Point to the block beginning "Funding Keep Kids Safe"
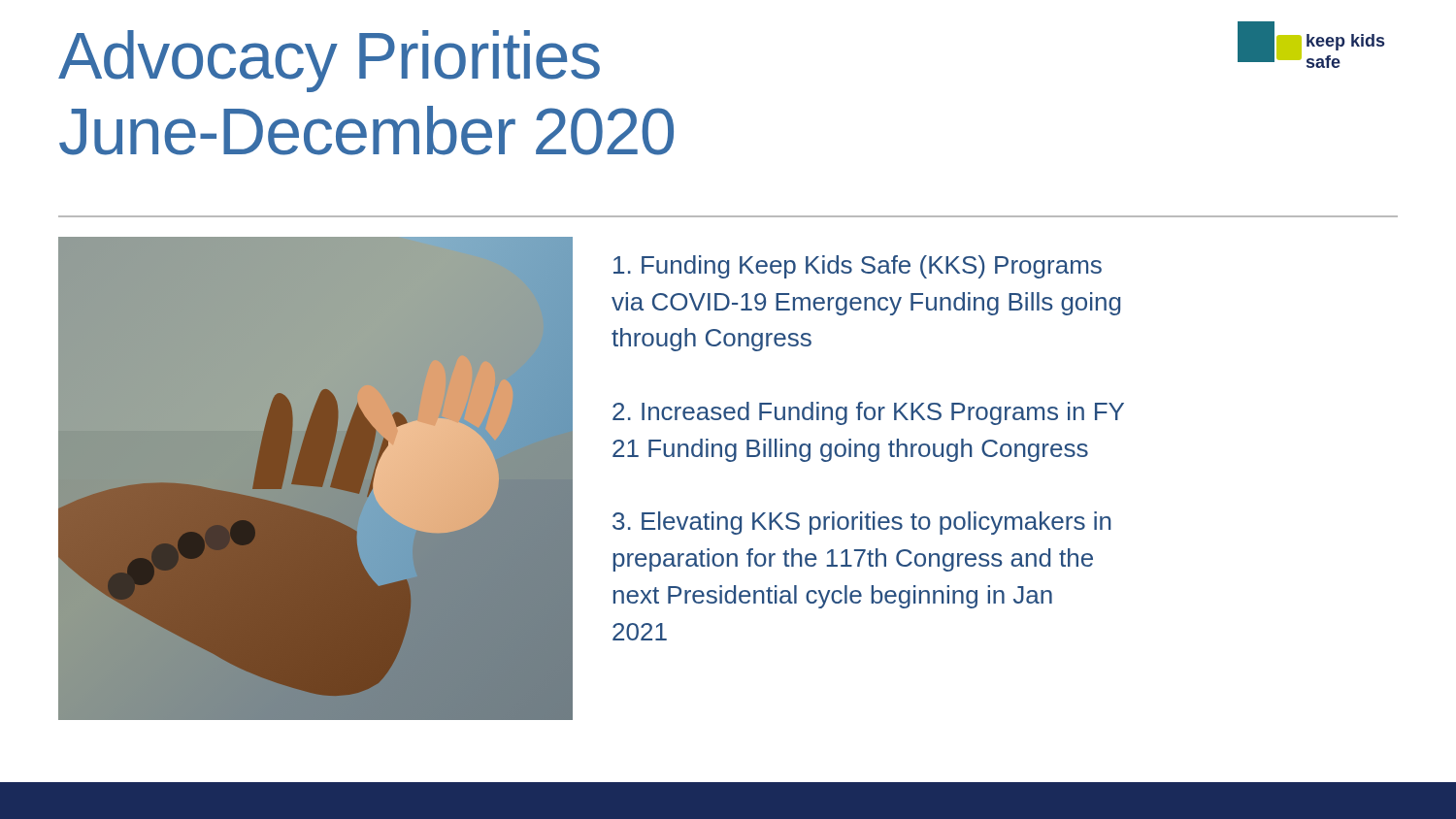 coord(1005,302)
